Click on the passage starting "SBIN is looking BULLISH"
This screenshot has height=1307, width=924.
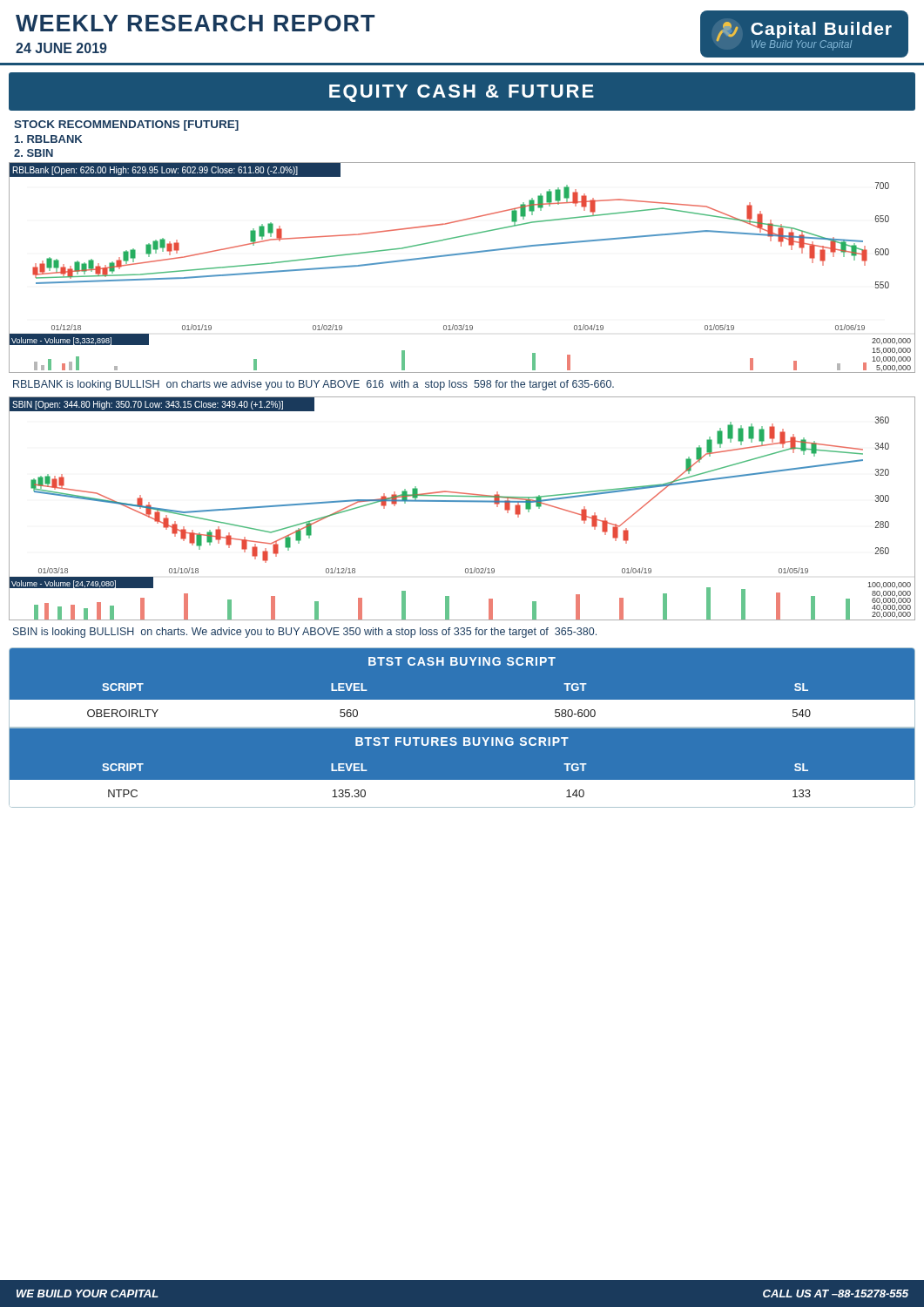pyautogui.click(x=305, y=631)
